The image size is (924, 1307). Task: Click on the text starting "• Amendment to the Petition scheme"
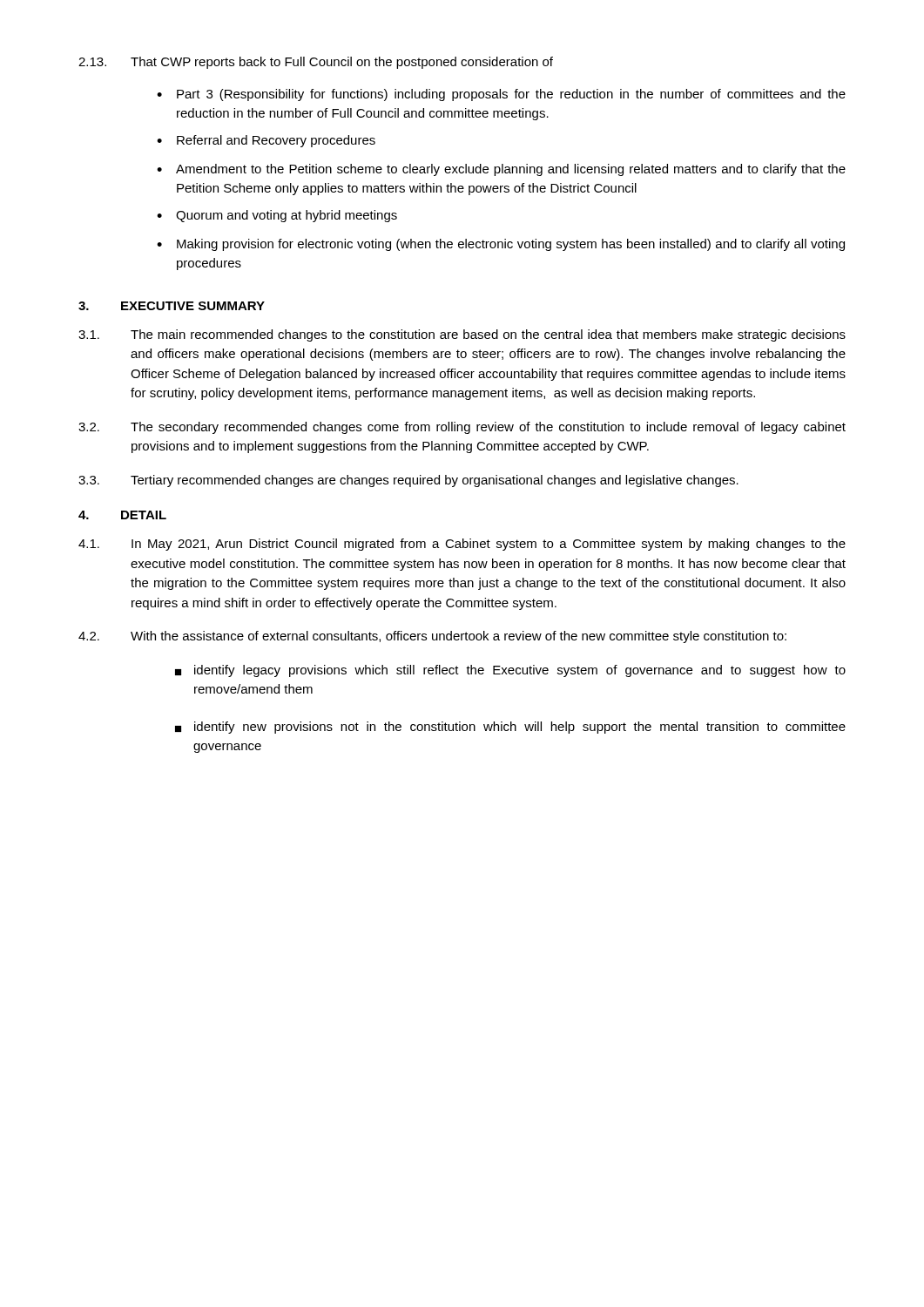pyautogui.click(x=501, y=179)
